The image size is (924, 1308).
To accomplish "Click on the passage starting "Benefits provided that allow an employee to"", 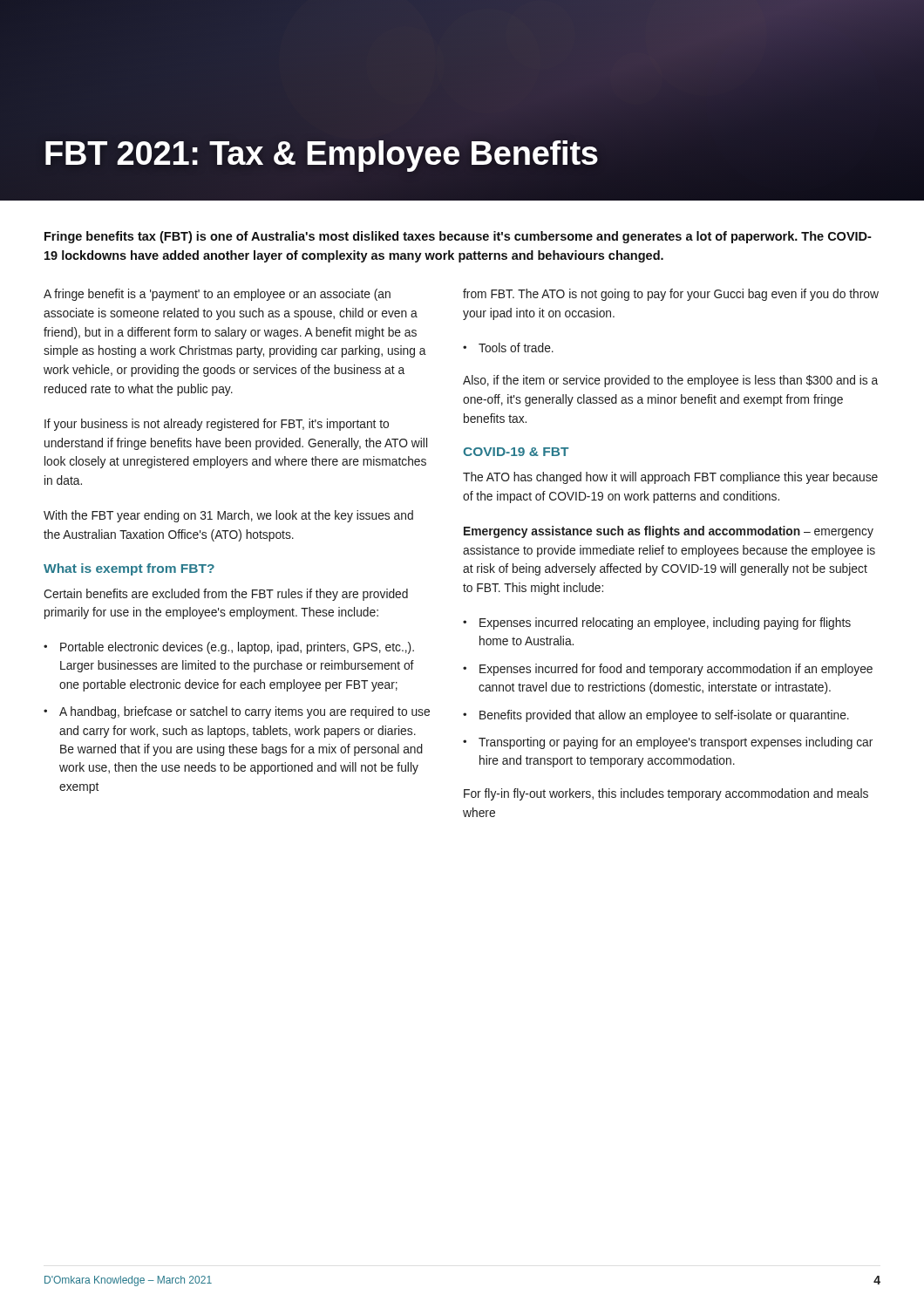I will pyautogui.click(x=664, y=715).
